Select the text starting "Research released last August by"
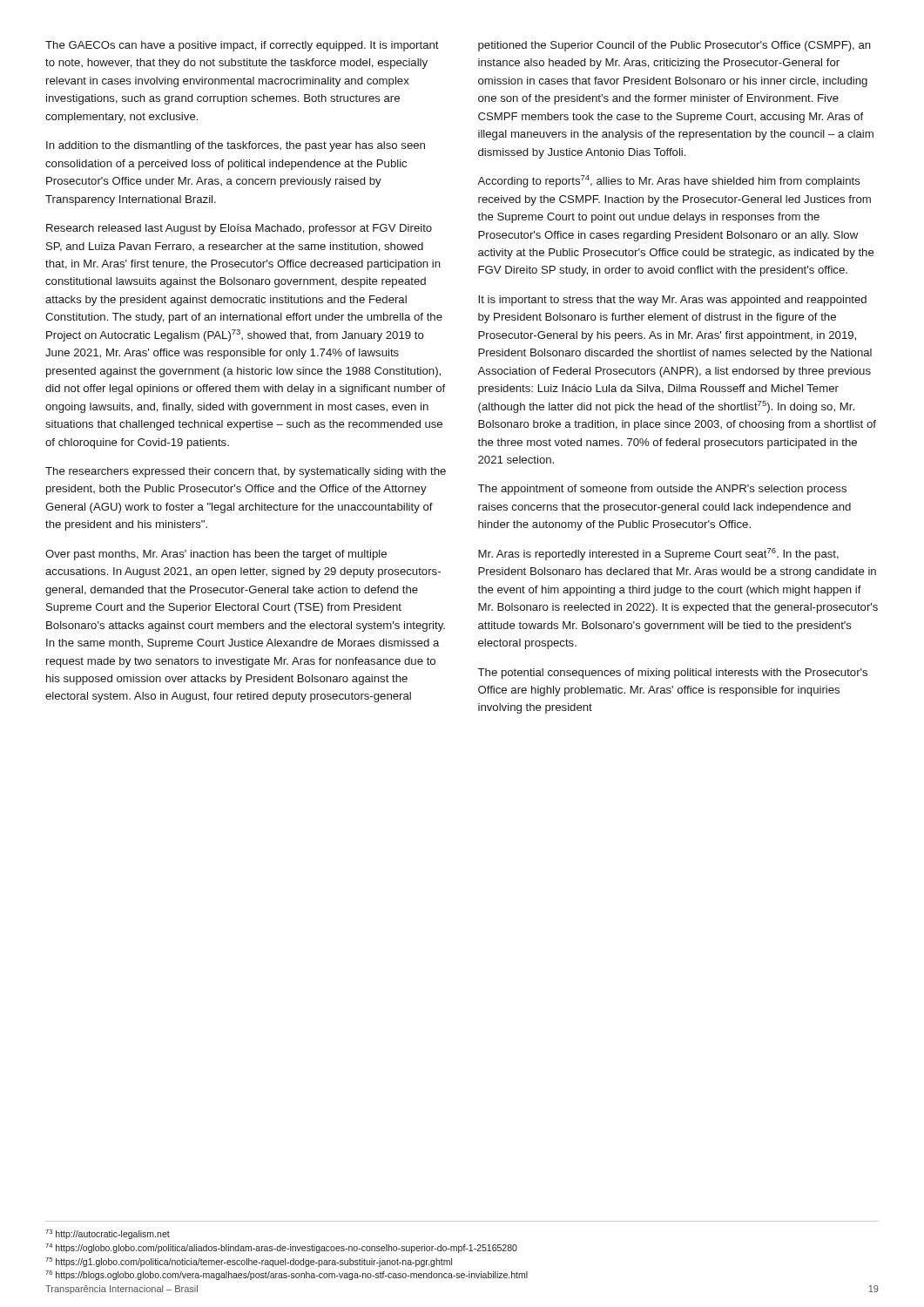The width and height of the screenshot is (924, 1307). point(246,336)
